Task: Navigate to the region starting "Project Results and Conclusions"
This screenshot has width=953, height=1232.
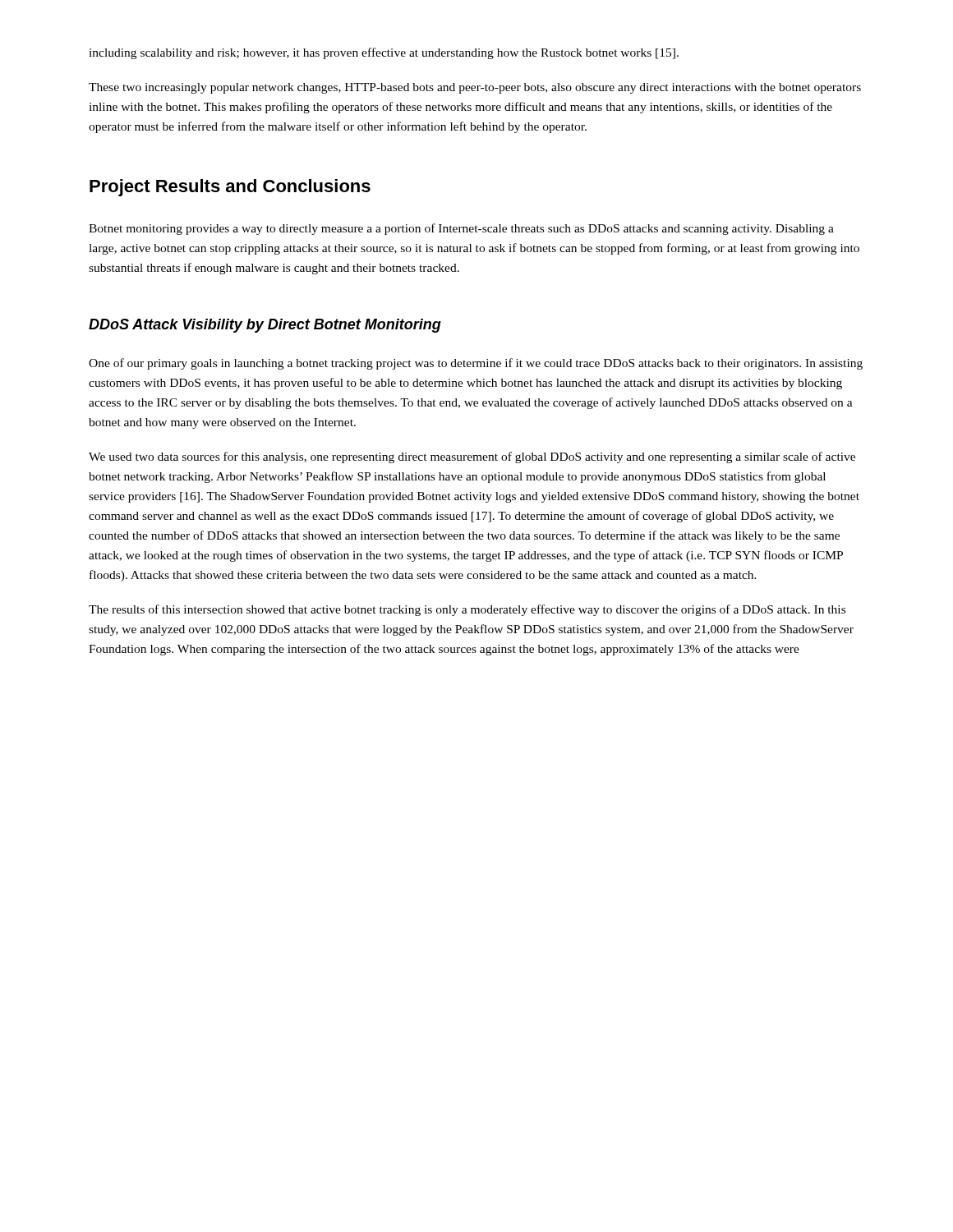Action: (230, 188)
